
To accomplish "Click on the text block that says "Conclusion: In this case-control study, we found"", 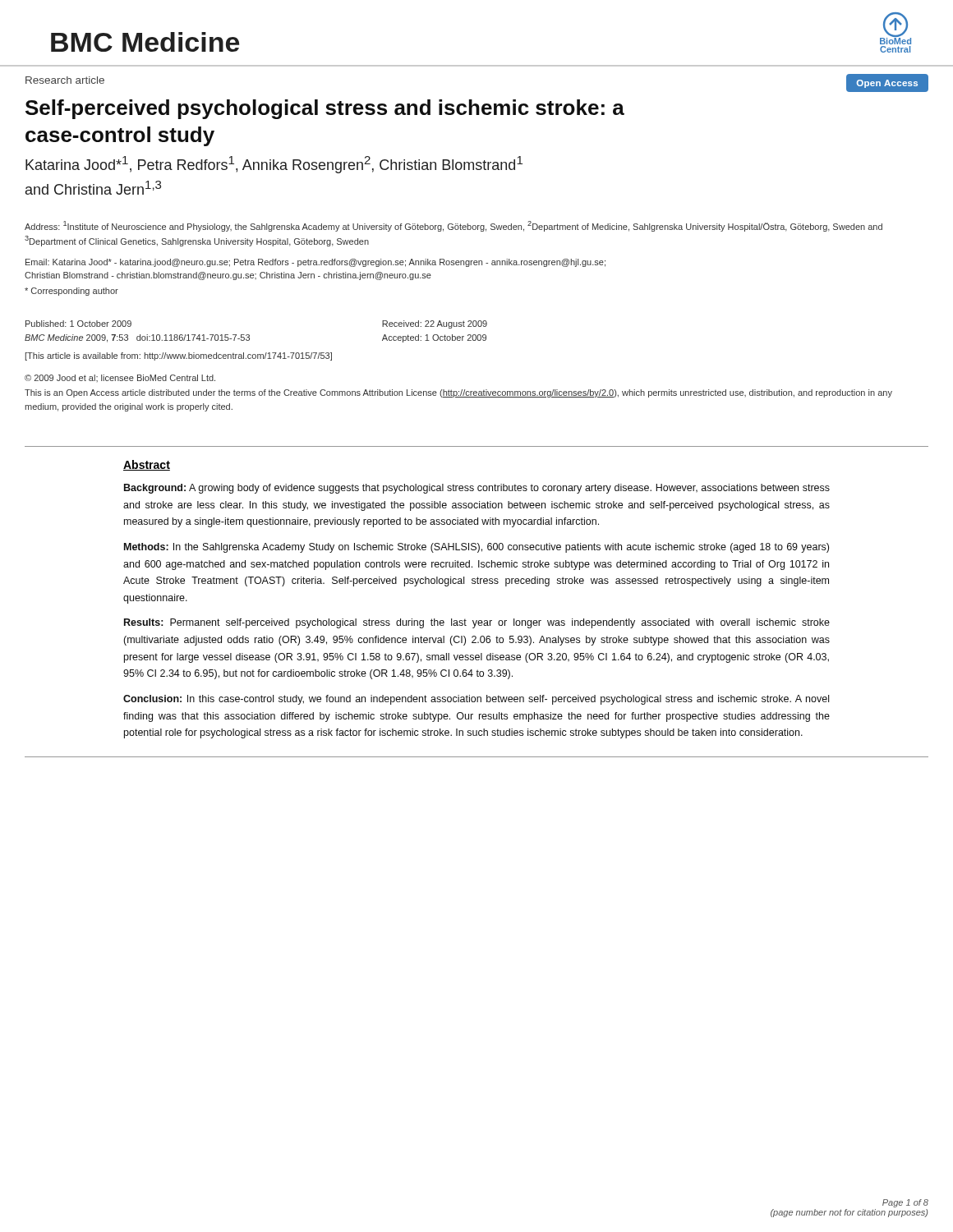I will pos(476,716).
